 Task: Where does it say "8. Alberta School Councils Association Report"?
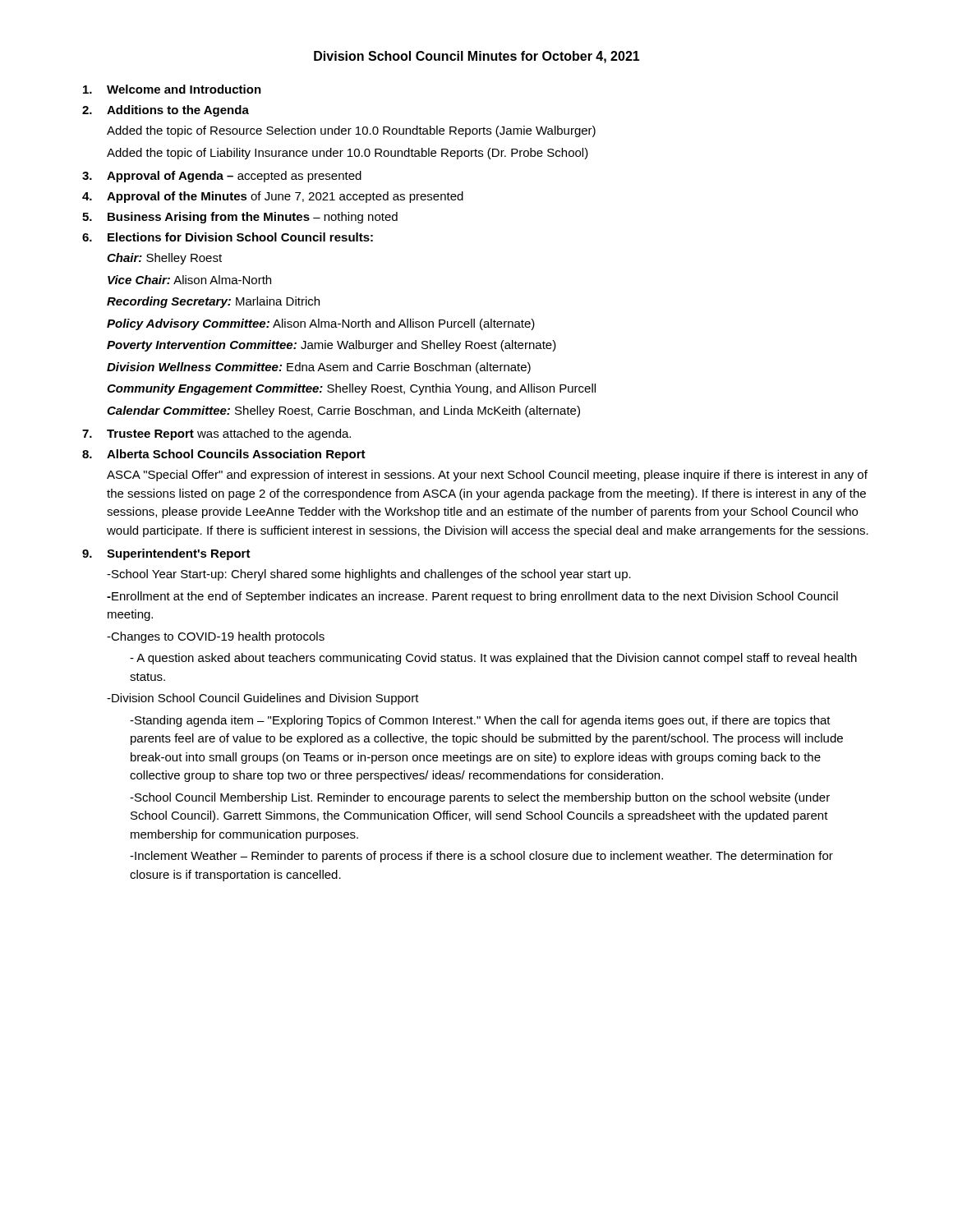click(224, 455)
